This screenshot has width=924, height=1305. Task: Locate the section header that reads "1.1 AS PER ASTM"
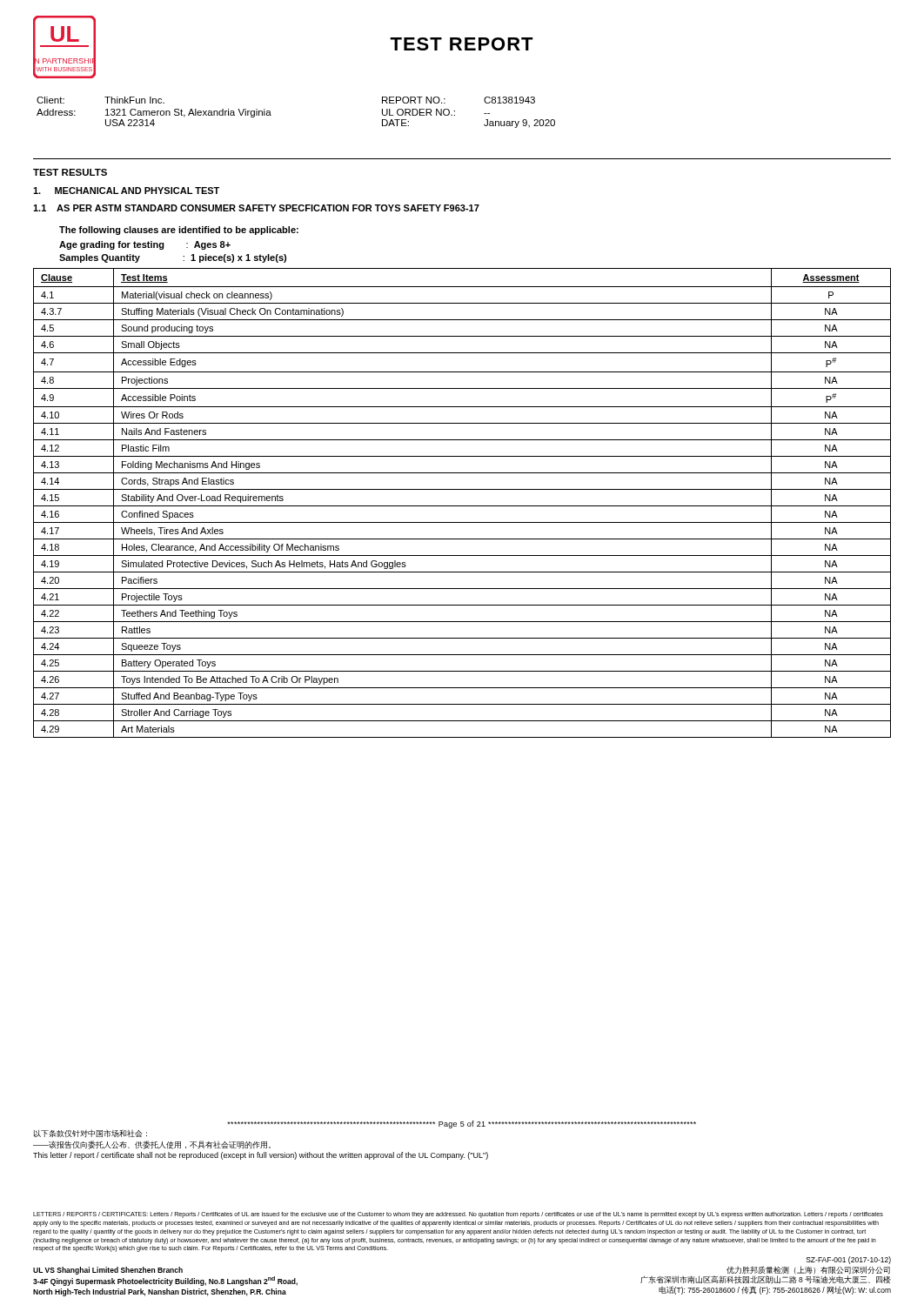coord(256,208)
